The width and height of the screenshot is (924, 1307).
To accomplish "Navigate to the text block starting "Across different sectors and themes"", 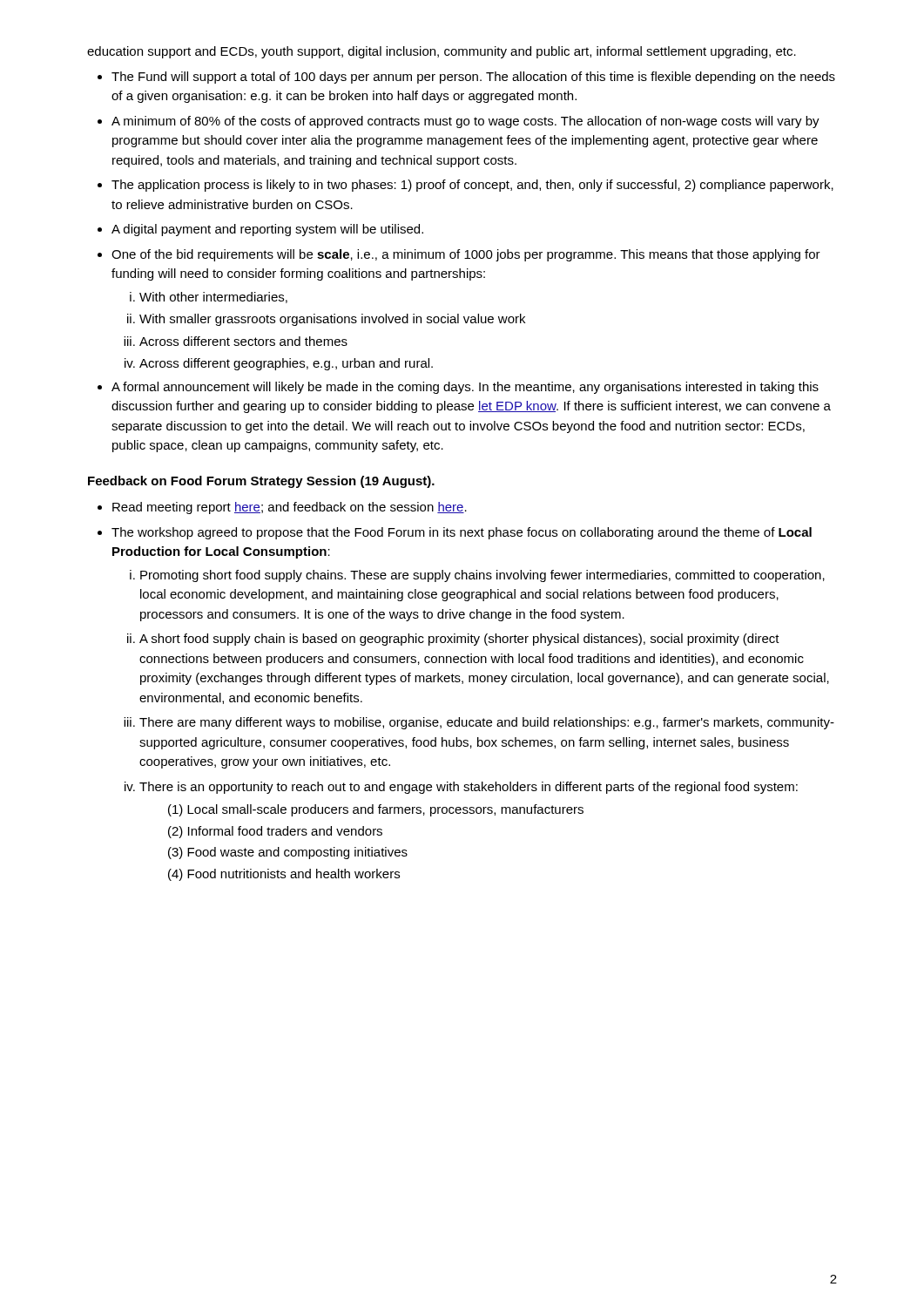I will [x=243, y=341].
